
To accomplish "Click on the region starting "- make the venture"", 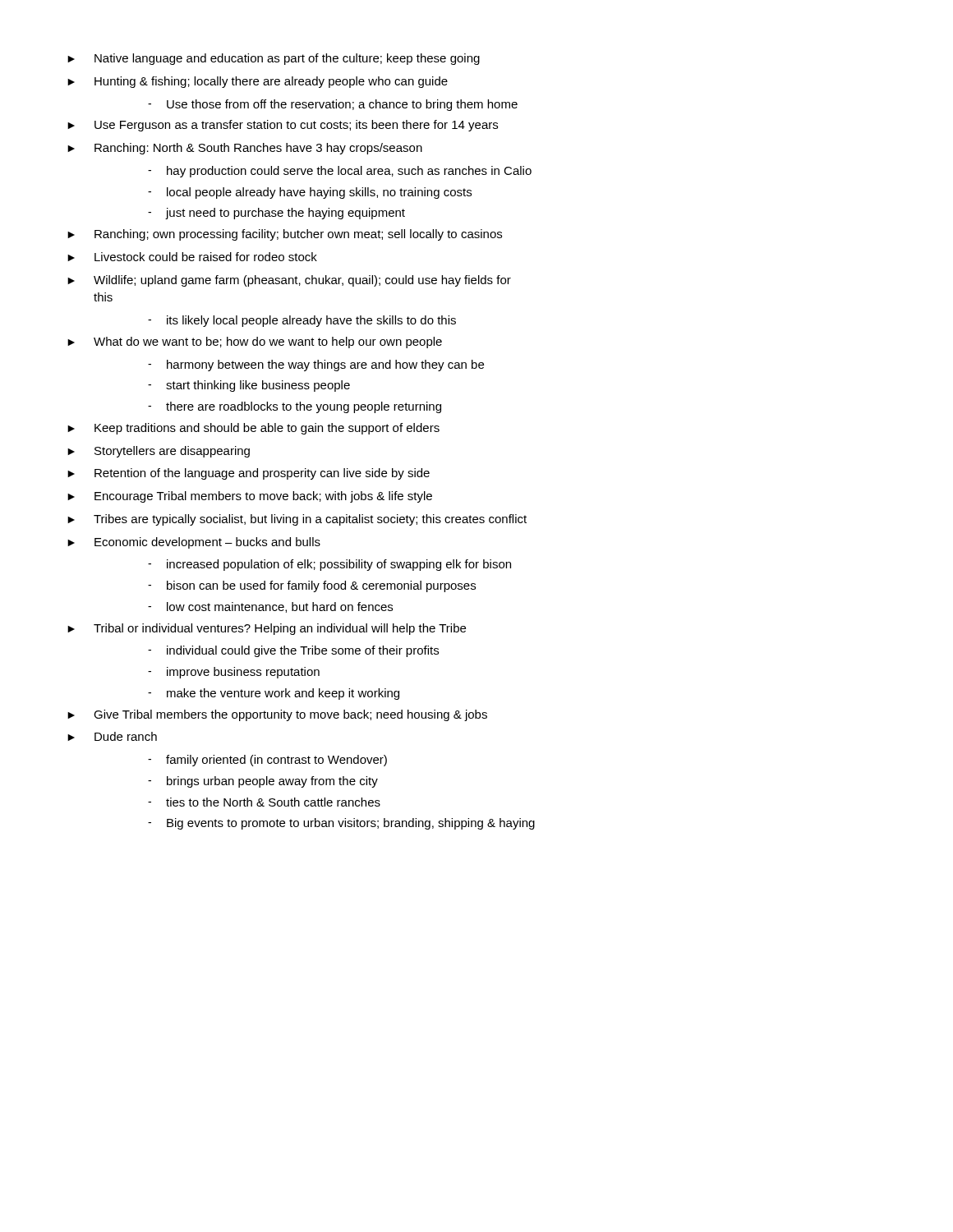I will tap(274, 694).
